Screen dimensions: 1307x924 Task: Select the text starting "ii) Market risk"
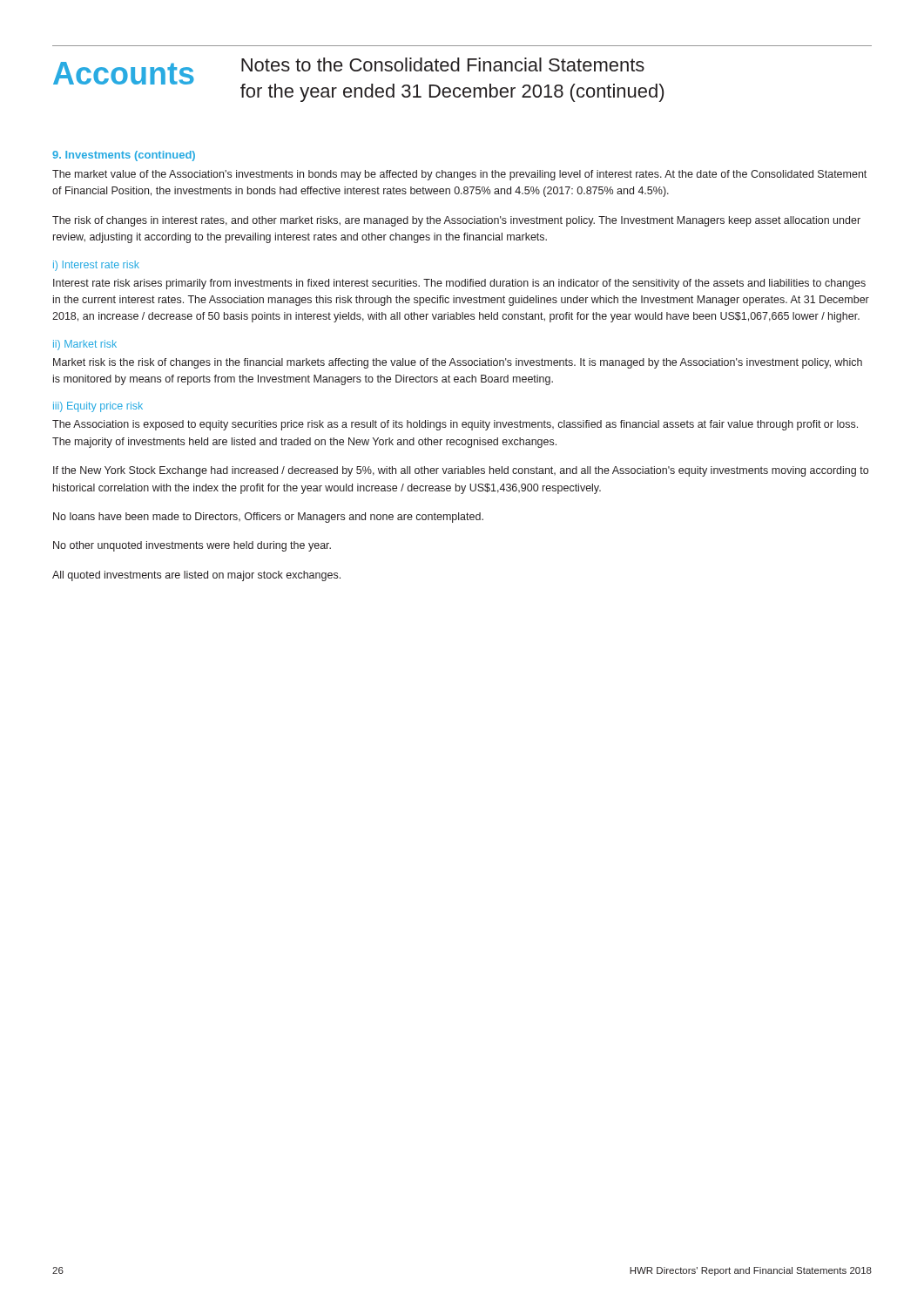pyautogui.click(x=85, y=344)
